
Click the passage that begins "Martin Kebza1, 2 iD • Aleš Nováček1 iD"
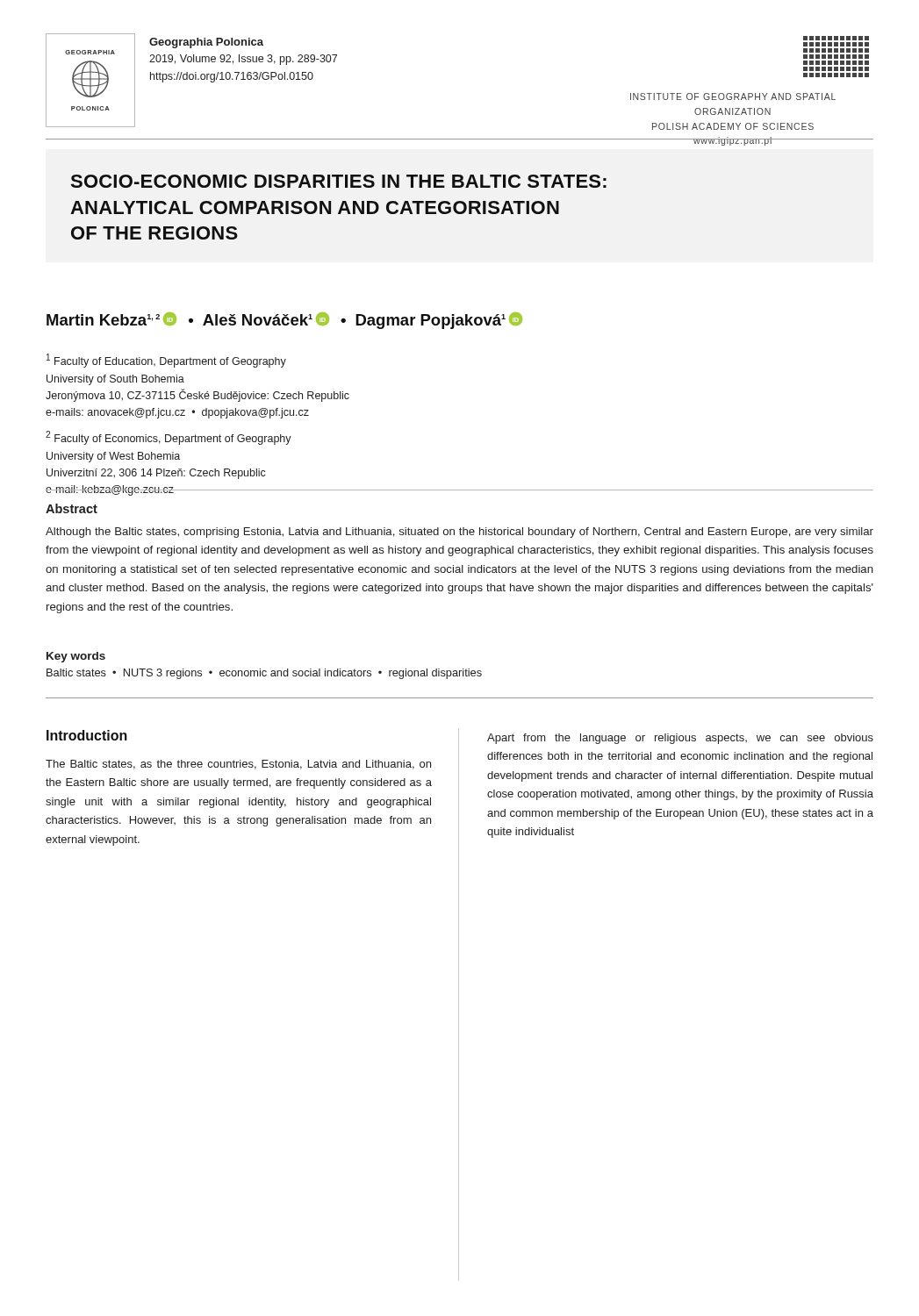[x=284, y=320]
